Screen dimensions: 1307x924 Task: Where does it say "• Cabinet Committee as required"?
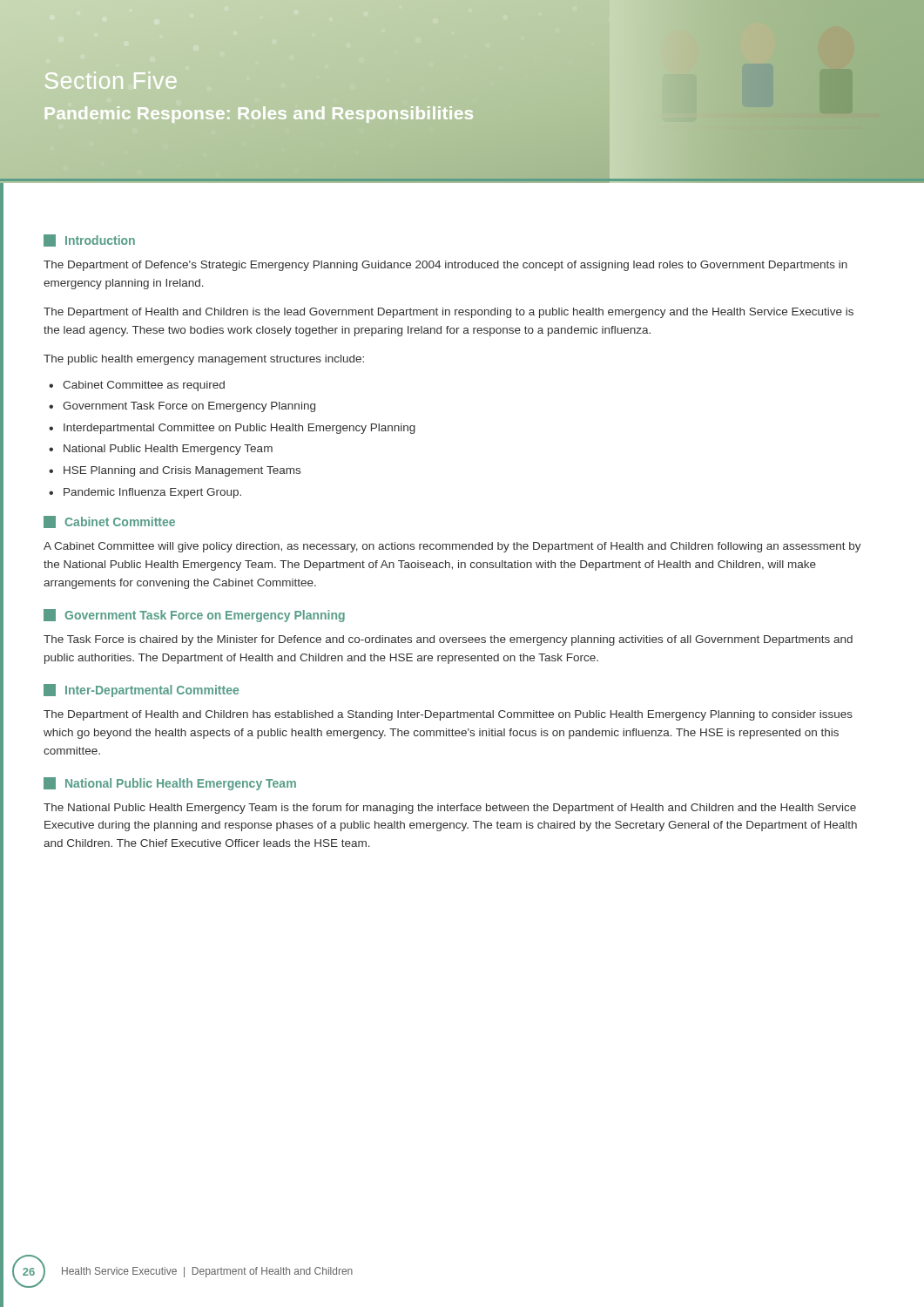tap(137, 385)
